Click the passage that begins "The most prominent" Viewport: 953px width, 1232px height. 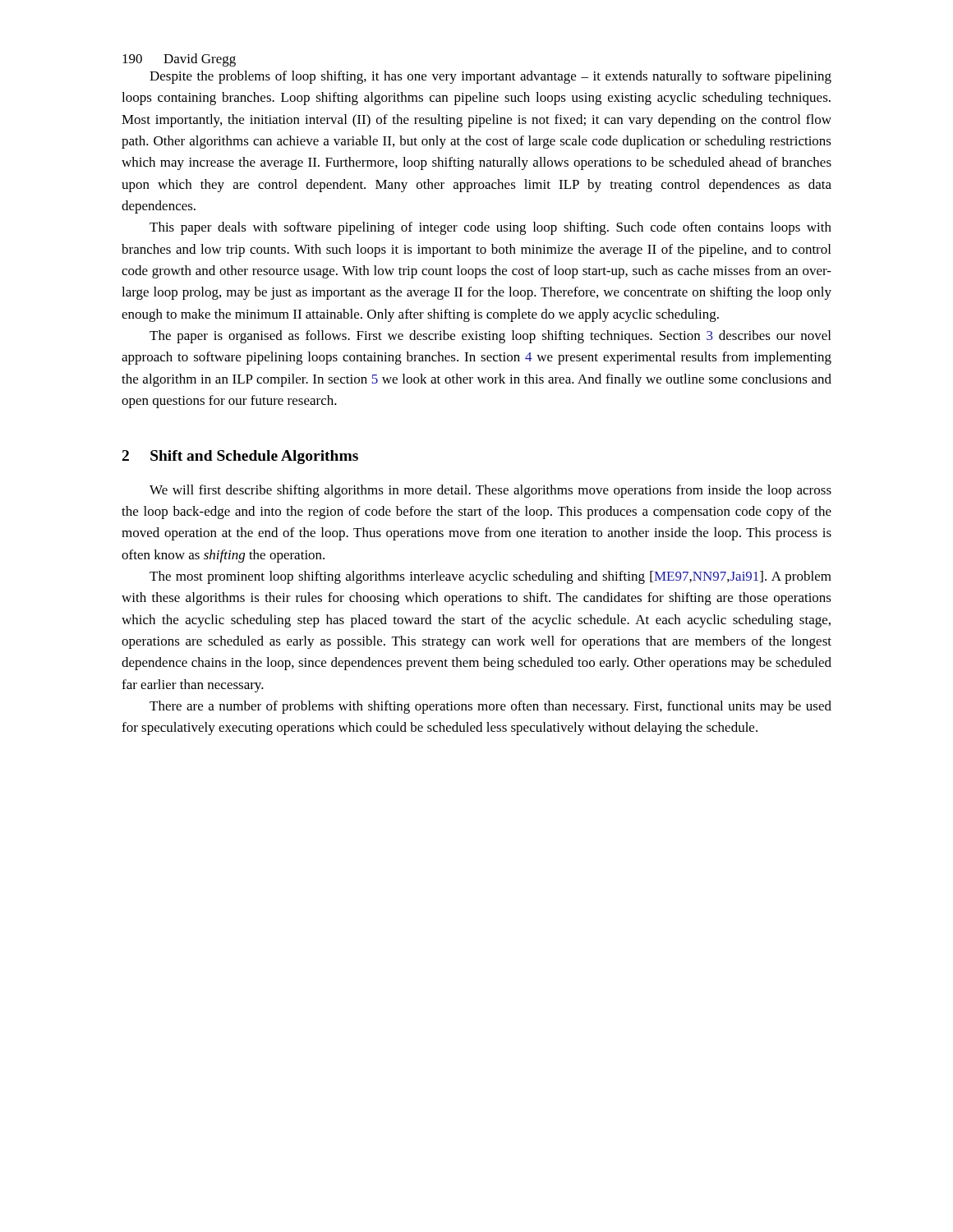click(x=476, y=631)
